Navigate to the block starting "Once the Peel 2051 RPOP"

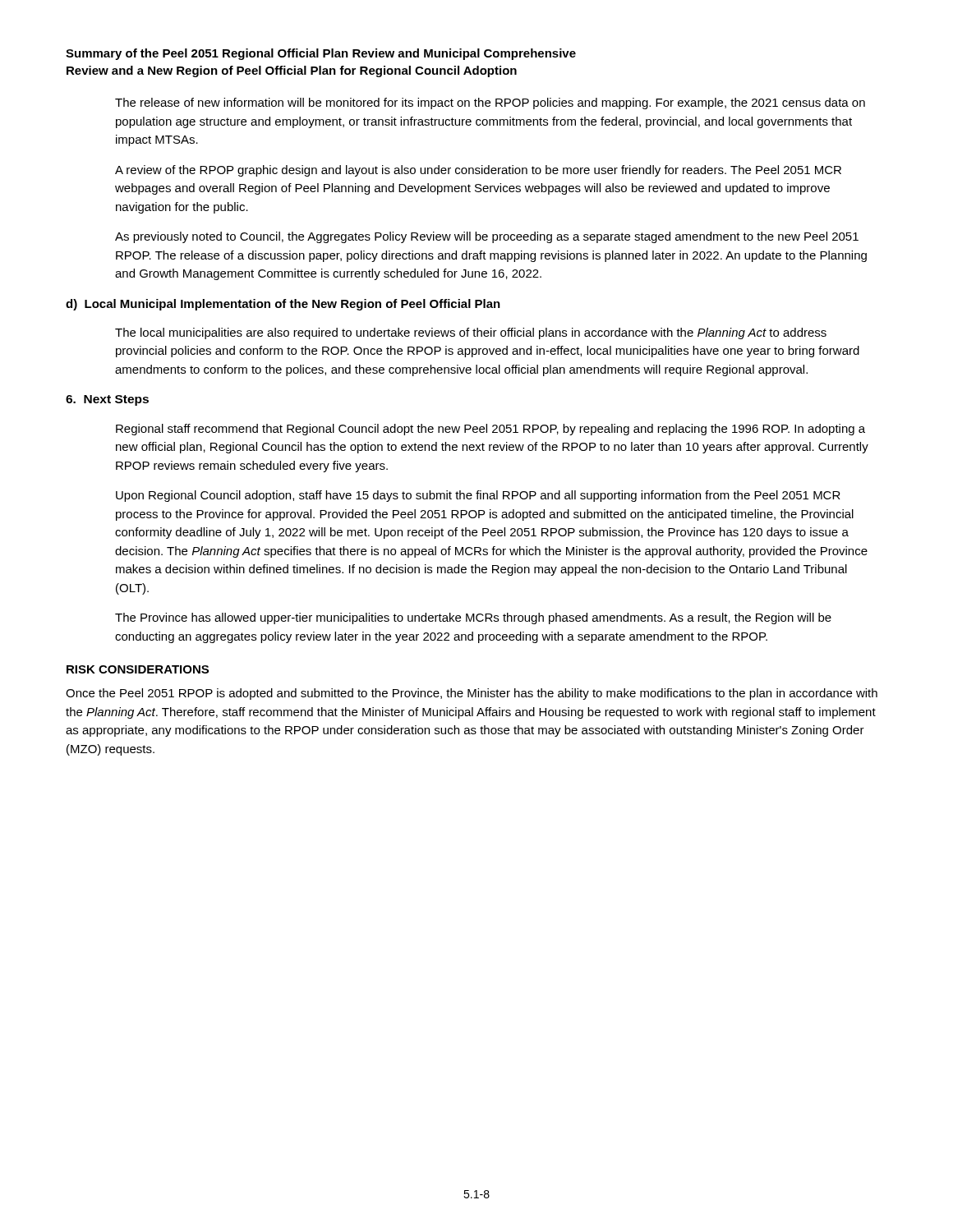pos(472,721)
